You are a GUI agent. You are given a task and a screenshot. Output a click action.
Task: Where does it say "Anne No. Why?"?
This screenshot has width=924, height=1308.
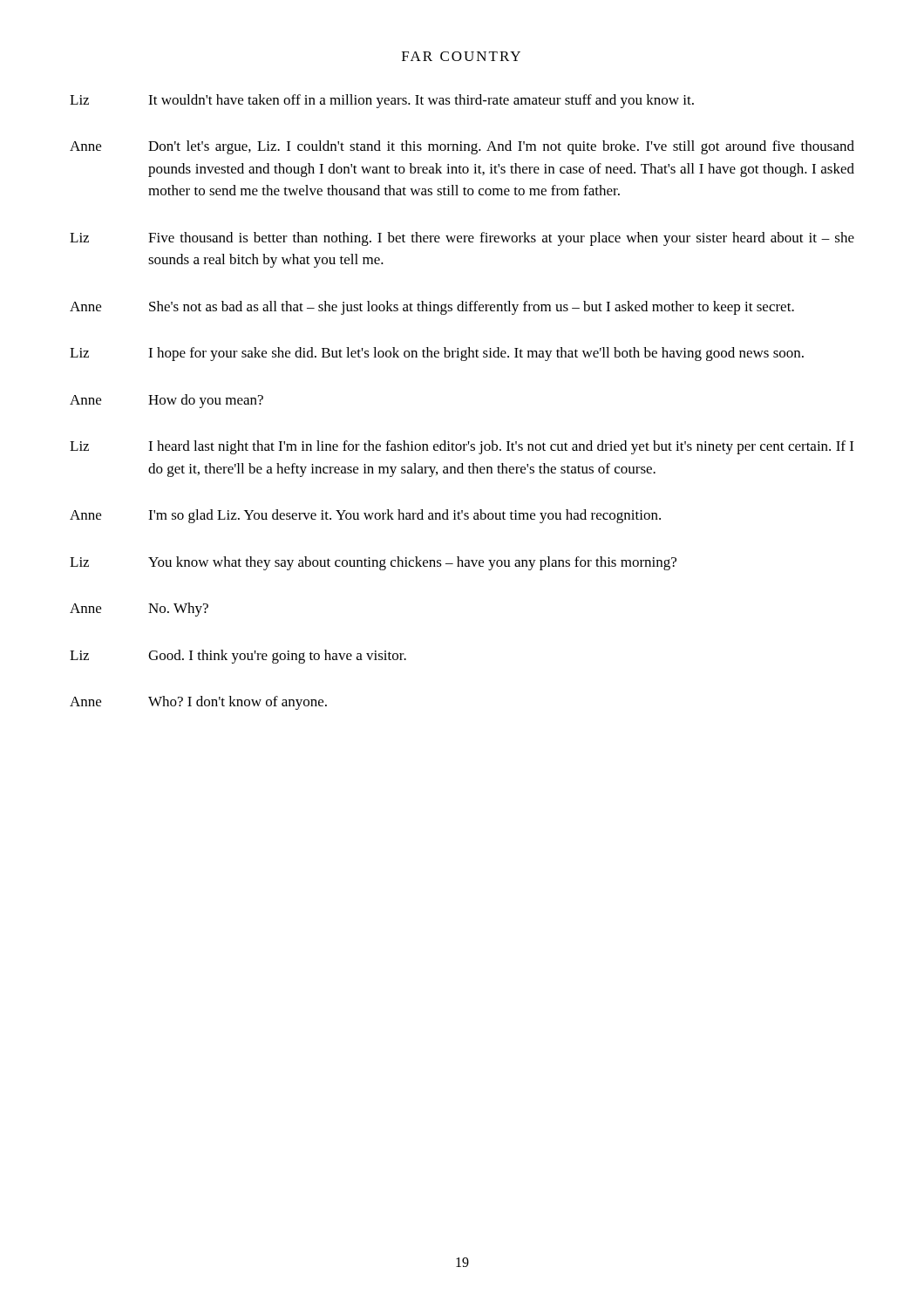pyautogui.click(x=90, y=609)
